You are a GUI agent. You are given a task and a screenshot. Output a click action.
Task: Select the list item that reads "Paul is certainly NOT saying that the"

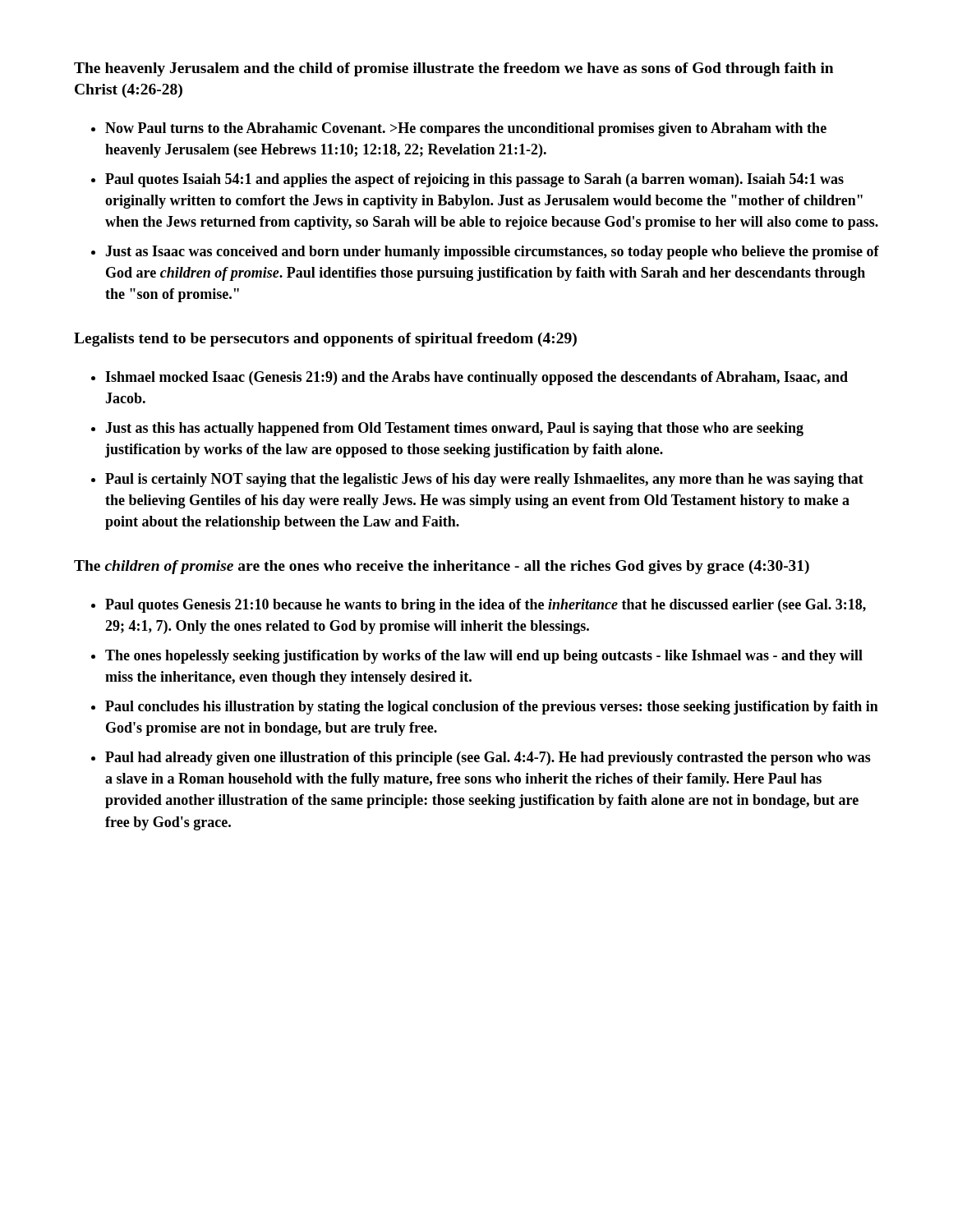tap(484, 500)
